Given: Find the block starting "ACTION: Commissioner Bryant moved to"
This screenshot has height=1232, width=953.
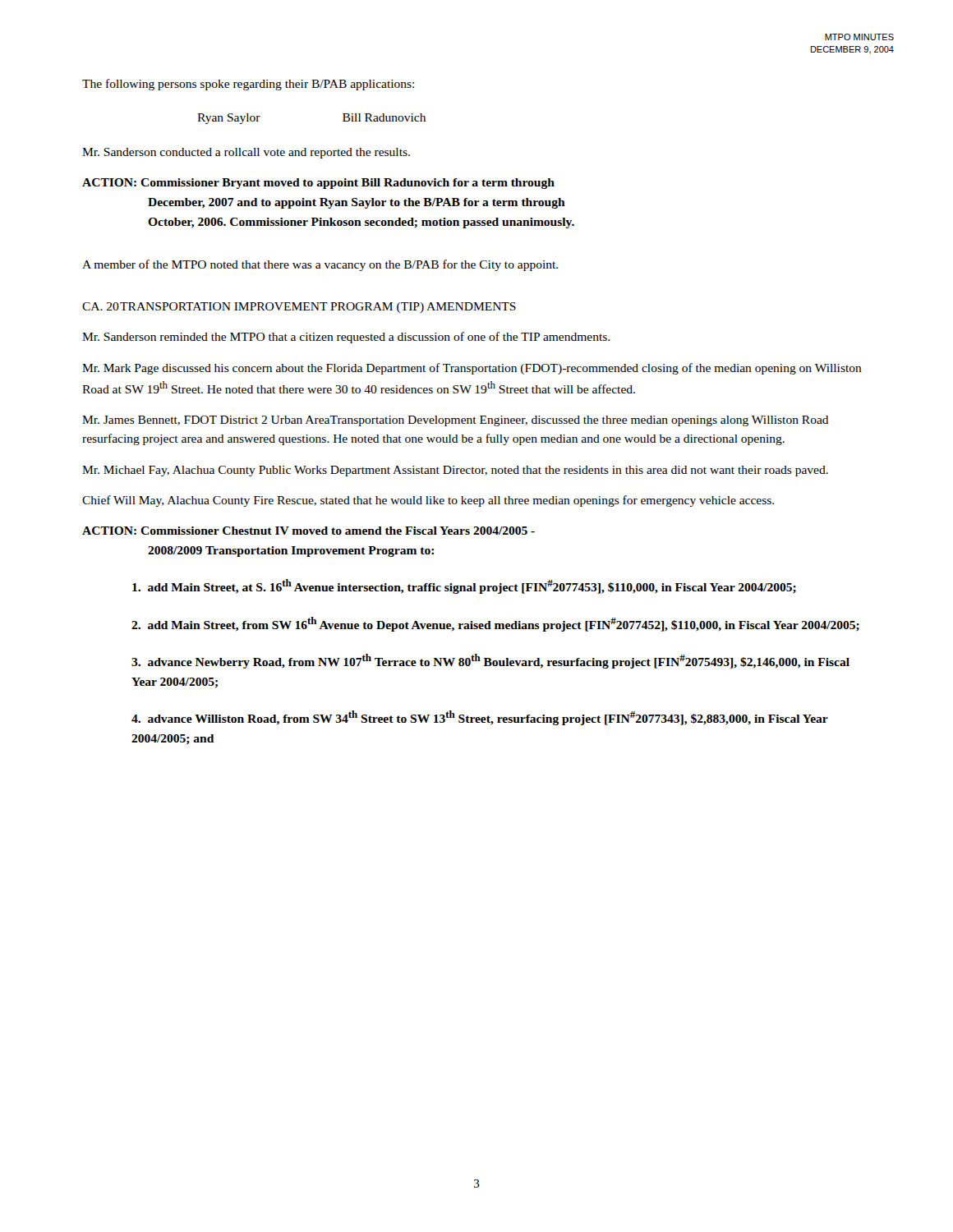Looking at the screenshot, I should (476, 202).
